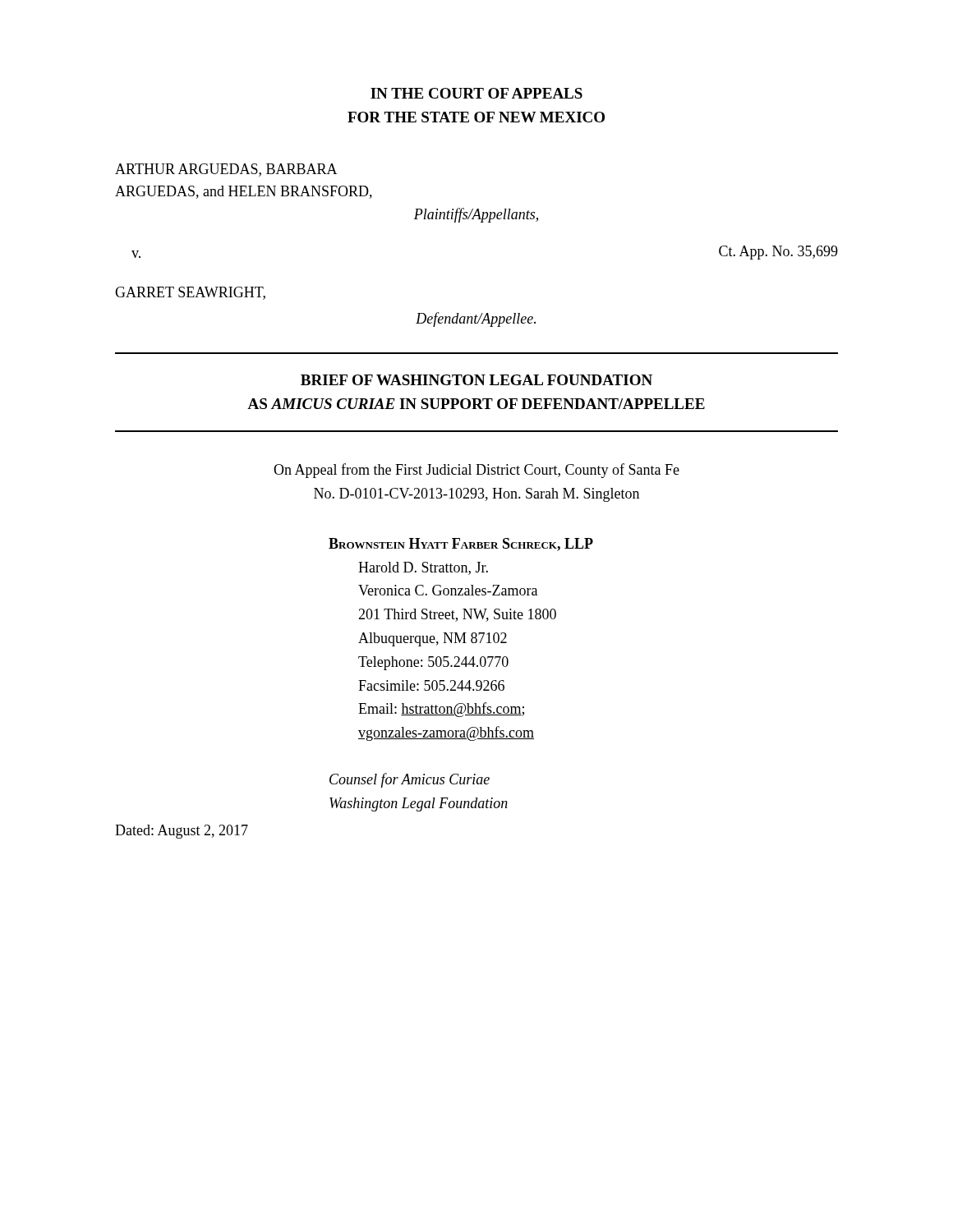Click on the text block that says "Brownstein Hyatt Farber"

[461, 545]
